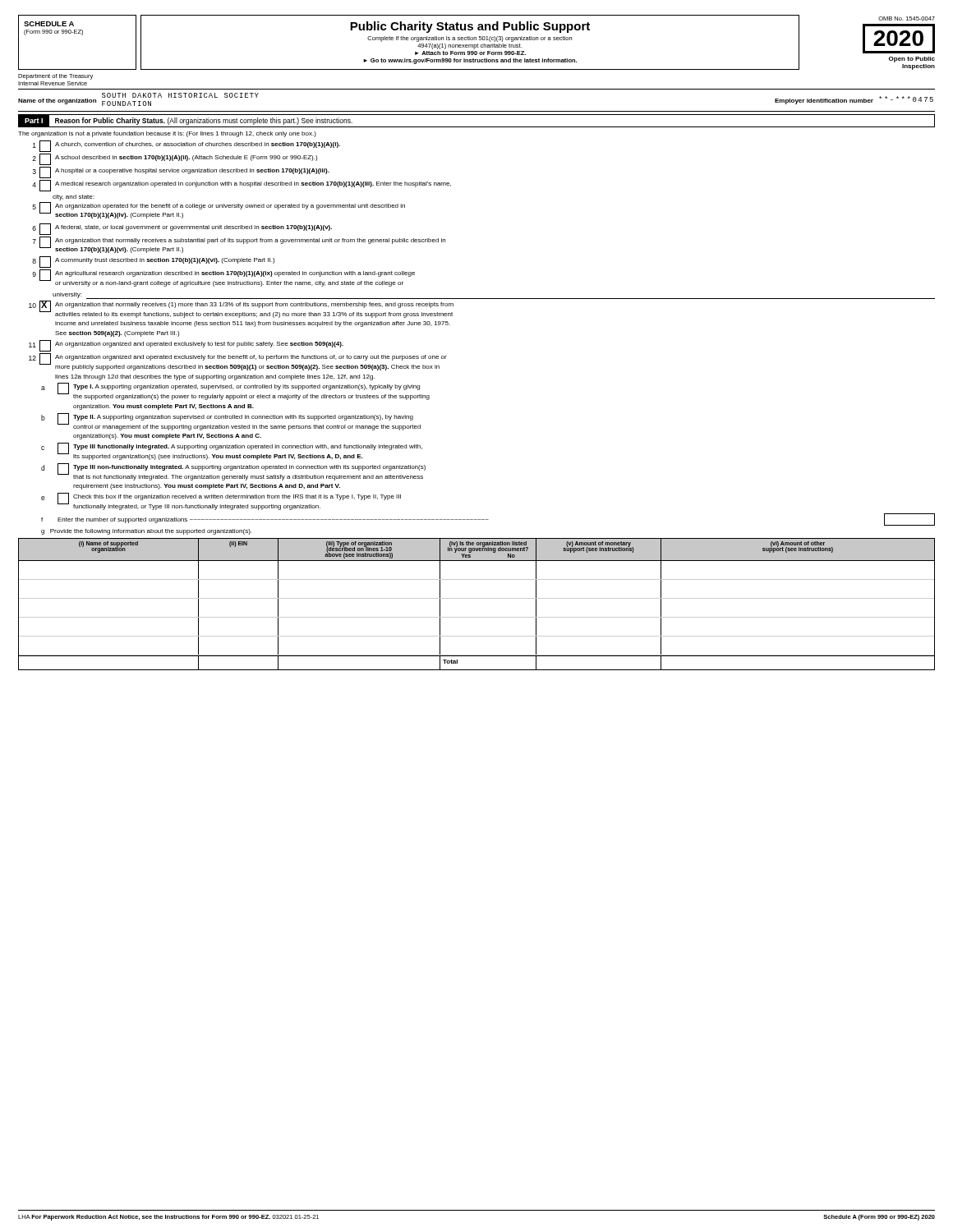Find the list item containing "8 A community trust"

(153, 262)
